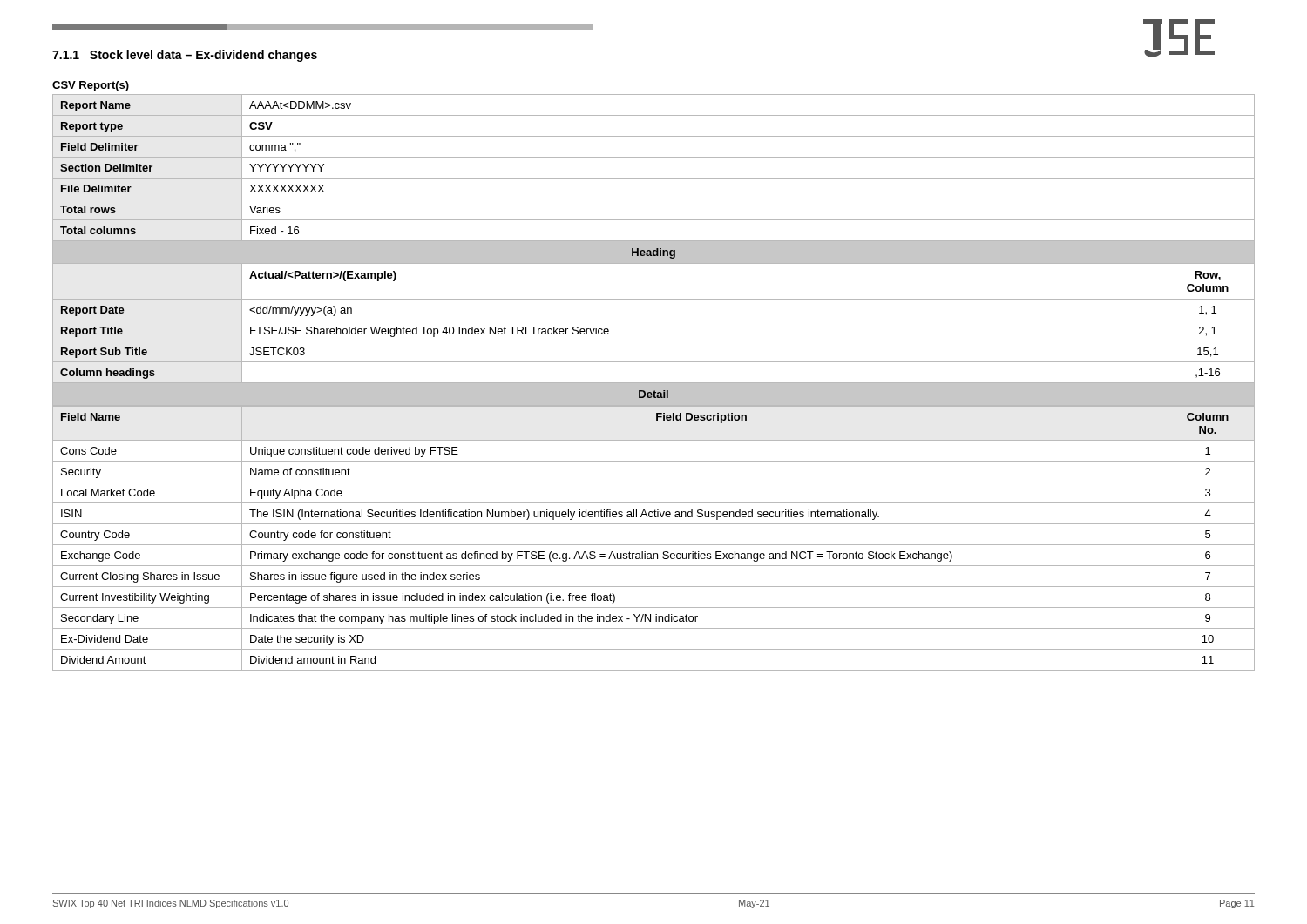This screenshot has width=1307, height=924.
Task: Select the section header
Action: pyautogui.click(x=185, y=55)
